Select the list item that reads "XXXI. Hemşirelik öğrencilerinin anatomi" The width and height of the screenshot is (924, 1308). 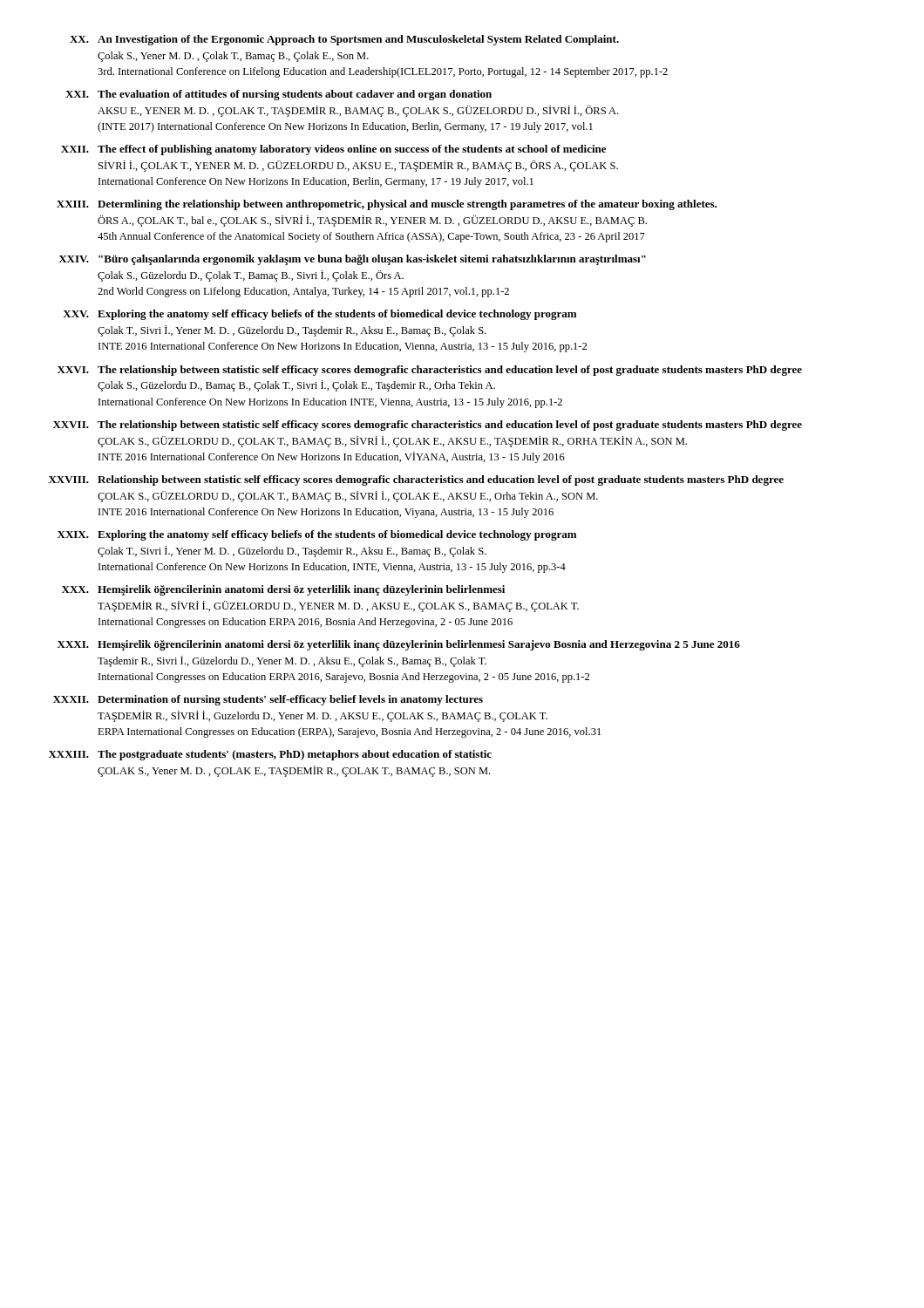tap(462, 661)
